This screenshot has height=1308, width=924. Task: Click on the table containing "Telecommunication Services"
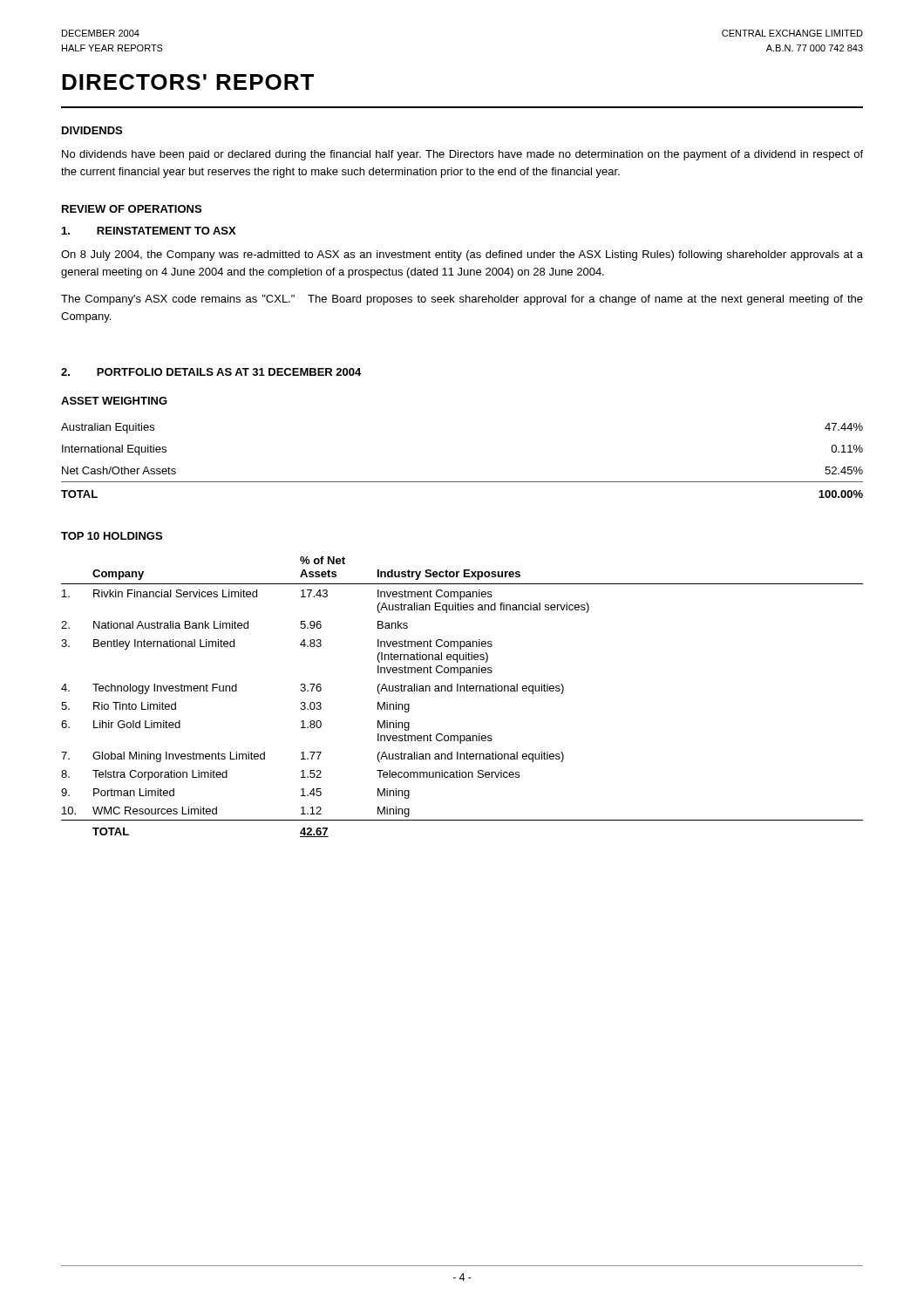462,696
